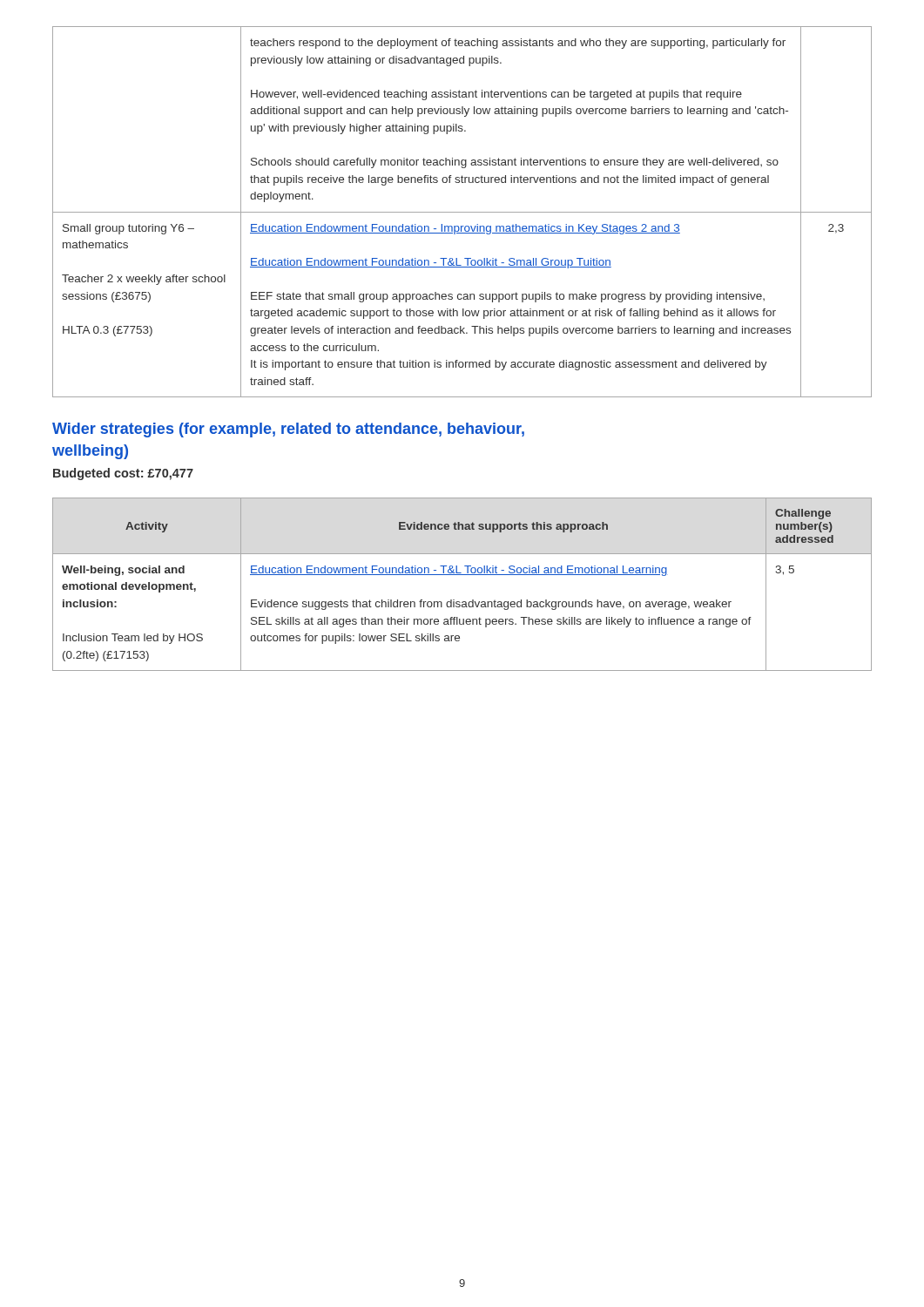Click on the table containing "Education Endowment Foundation - Improving"
This screenshot has height=1307, width=924.
click(462, 212)
